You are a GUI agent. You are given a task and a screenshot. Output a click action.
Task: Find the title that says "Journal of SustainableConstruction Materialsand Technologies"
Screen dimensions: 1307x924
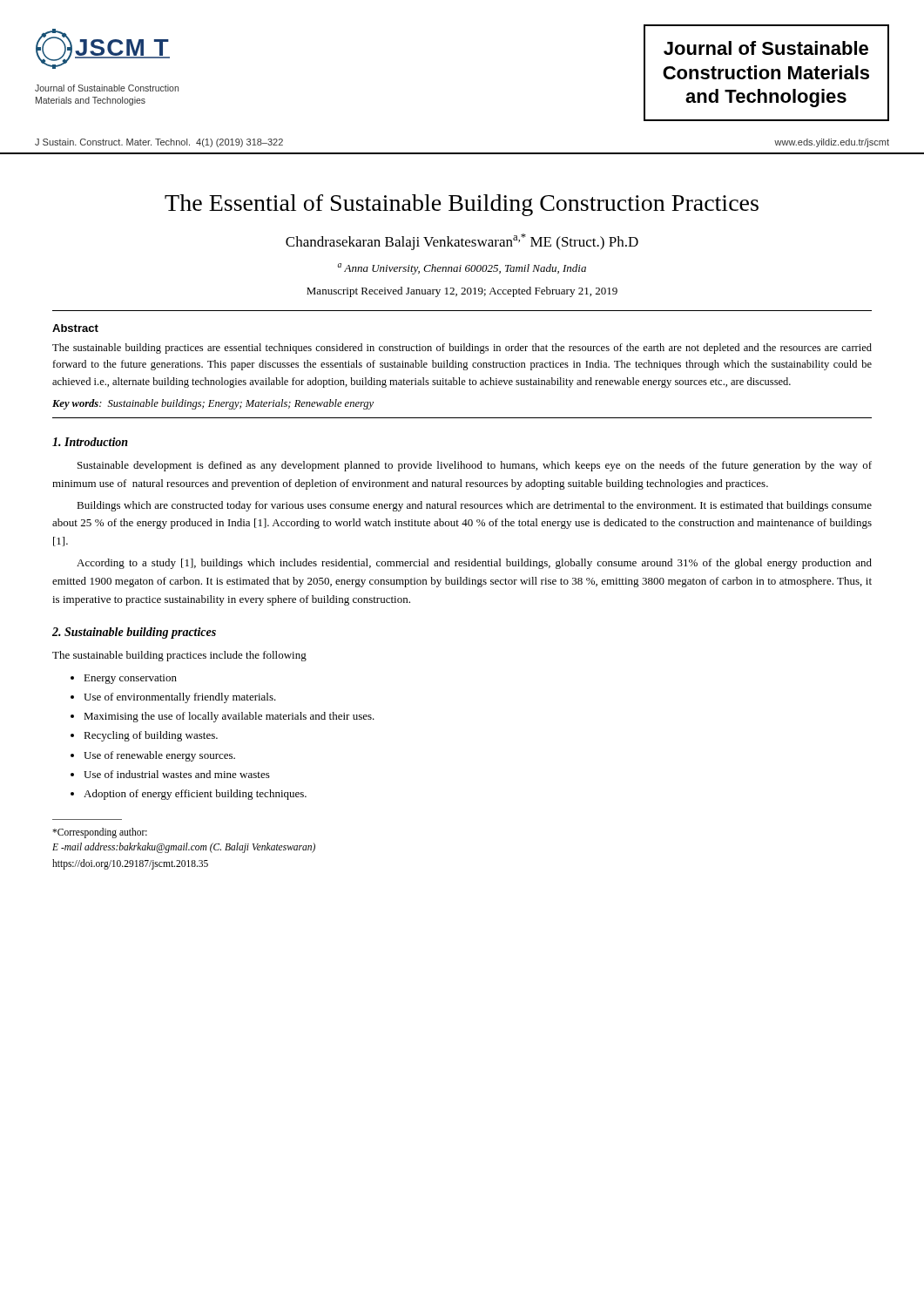(766, 72)
